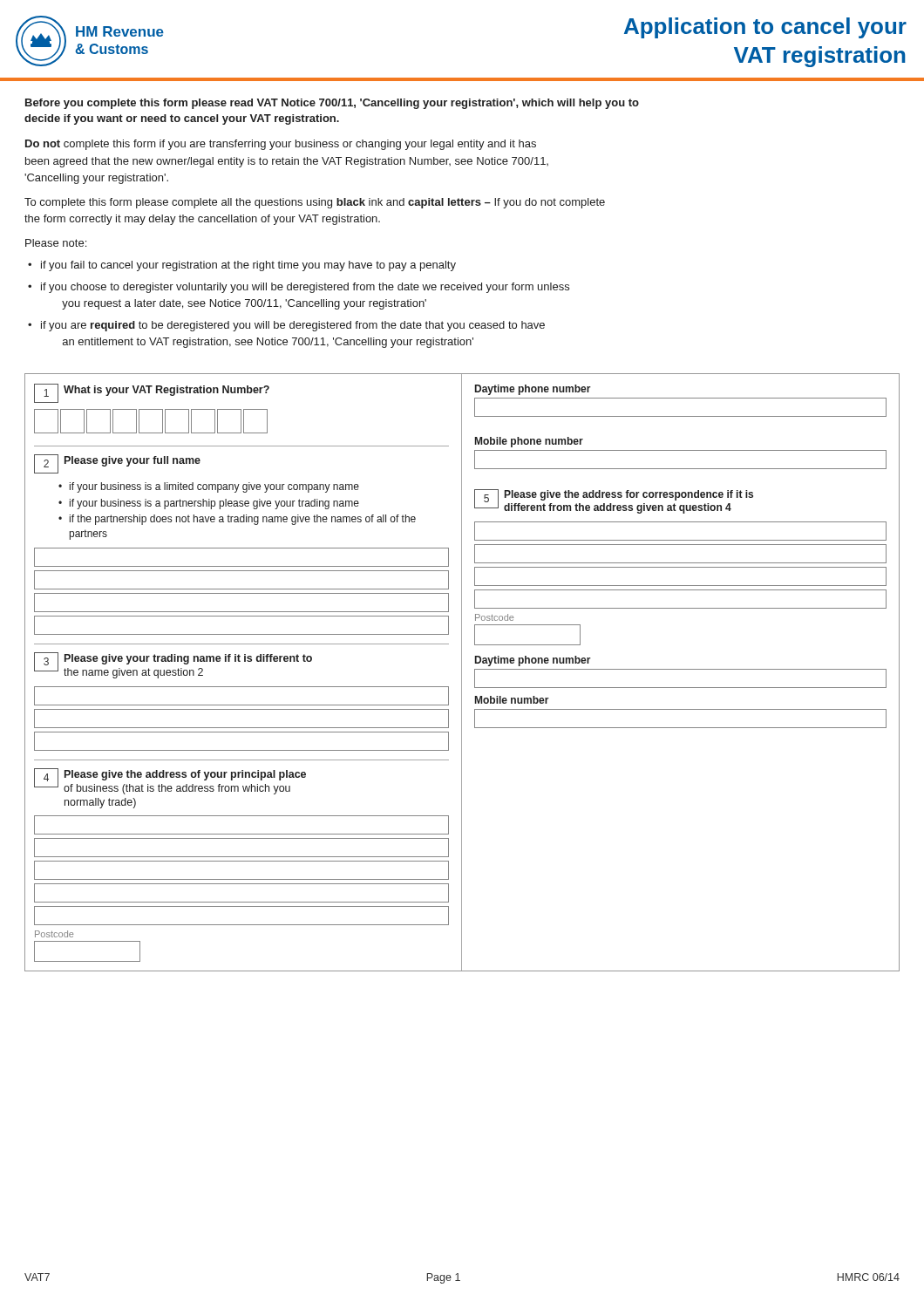
Task: Click the passage that begins "Before you complete this form"
Action: (x=332, y=110)
